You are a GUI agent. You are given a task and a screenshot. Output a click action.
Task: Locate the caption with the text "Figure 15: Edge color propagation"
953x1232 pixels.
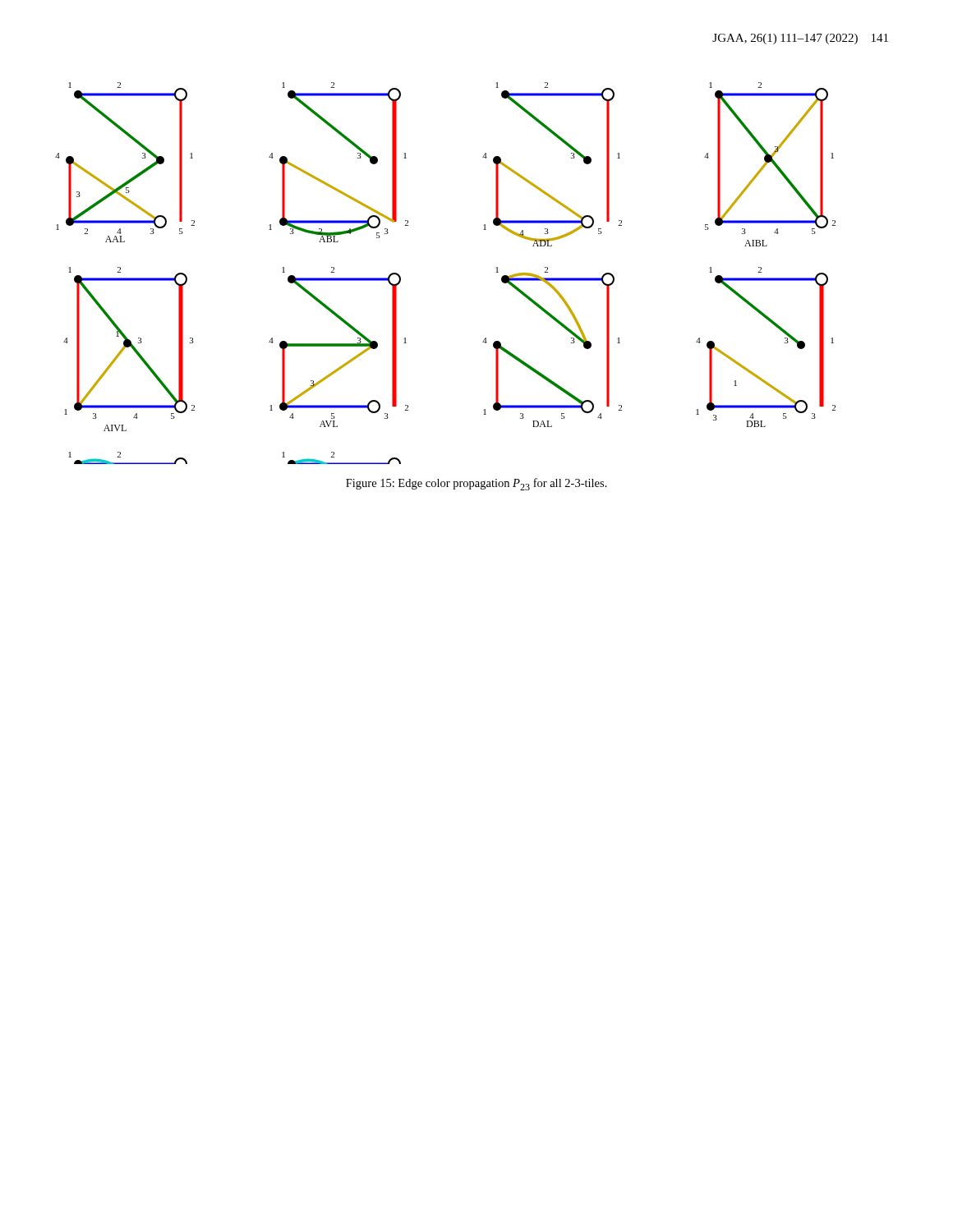(x=476, y=485)
